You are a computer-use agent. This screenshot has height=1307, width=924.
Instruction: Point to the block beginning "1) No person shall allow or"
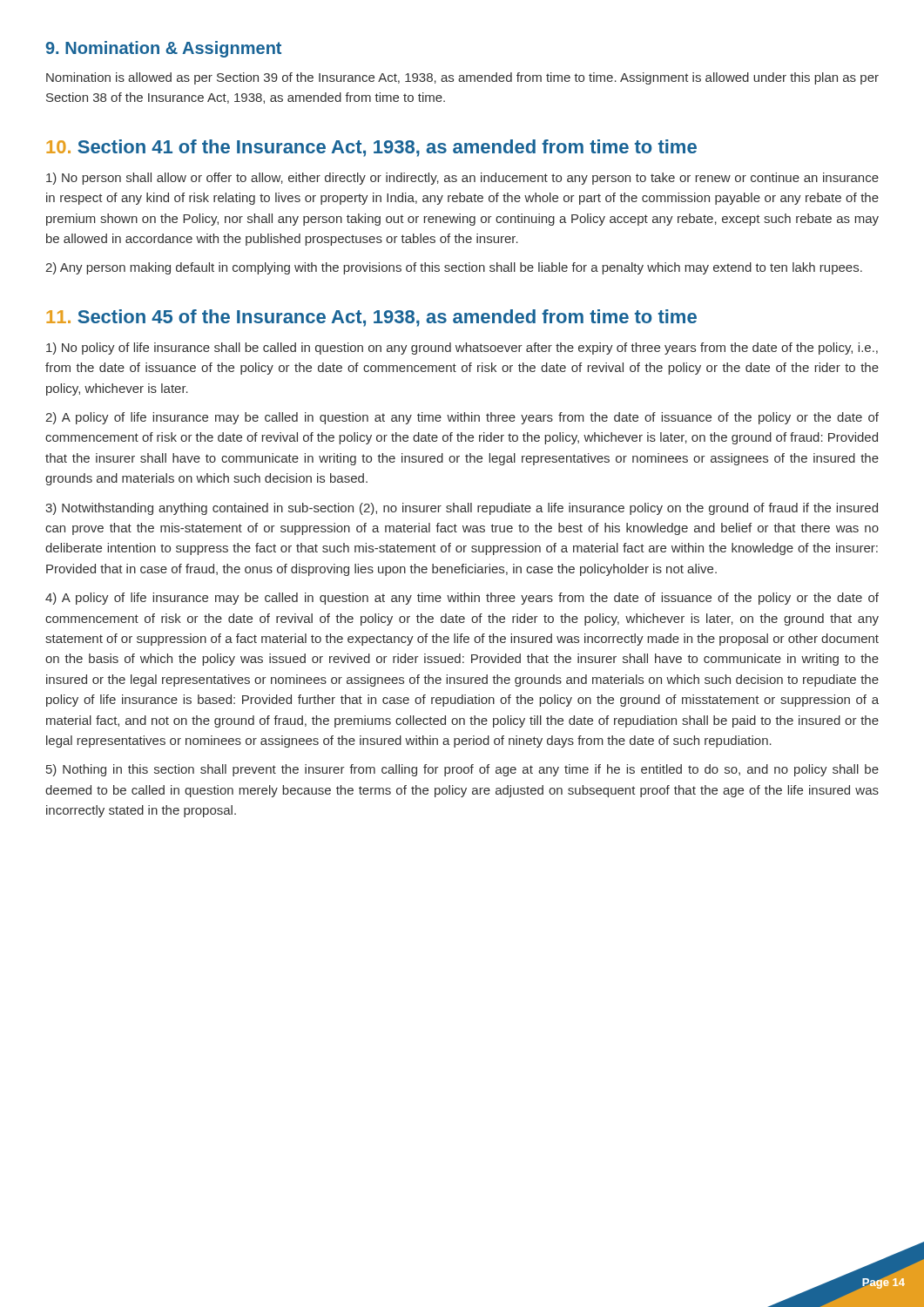pos(462,208)
